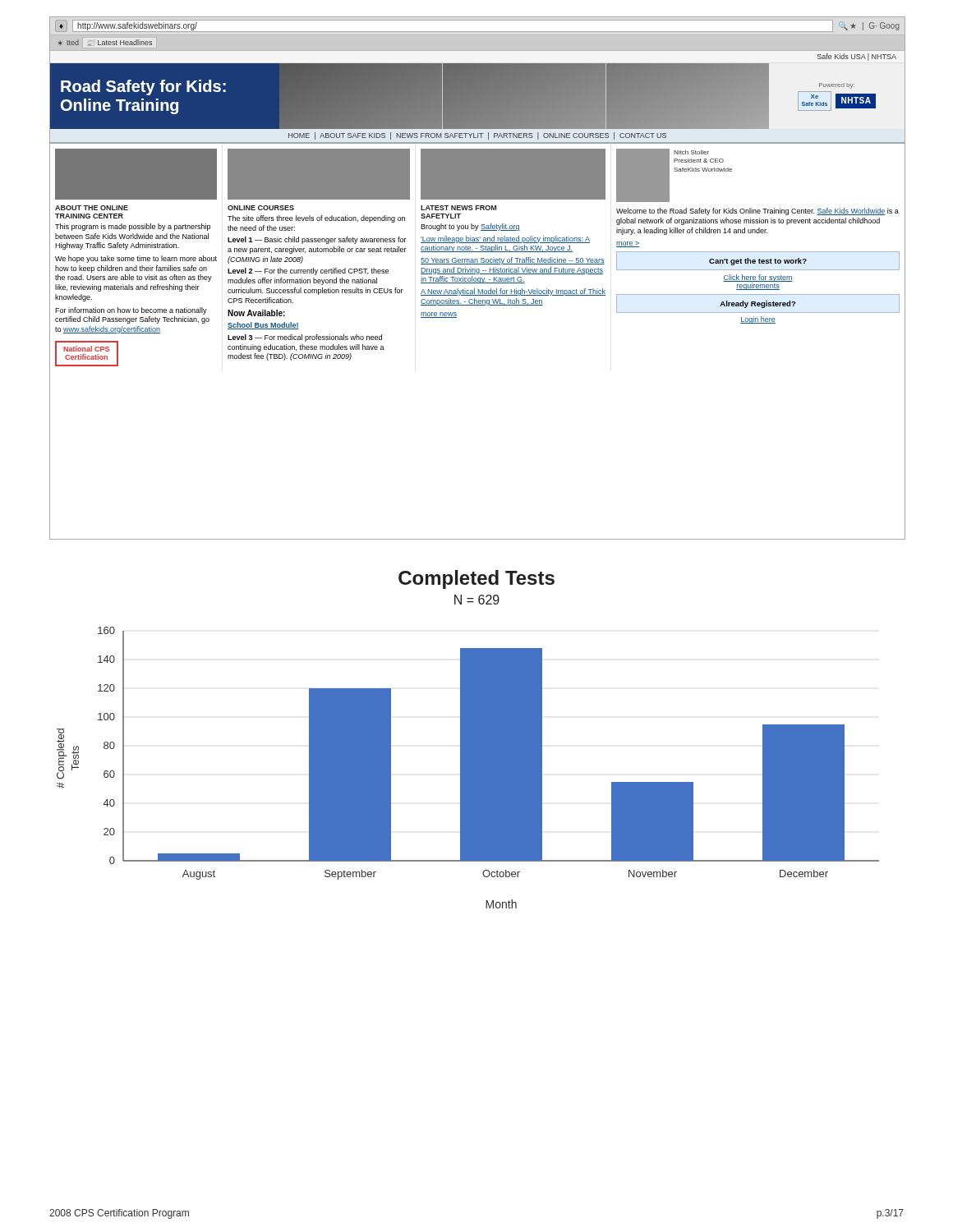
Task: Select the bar chart
Action: (x=476, y=770)
